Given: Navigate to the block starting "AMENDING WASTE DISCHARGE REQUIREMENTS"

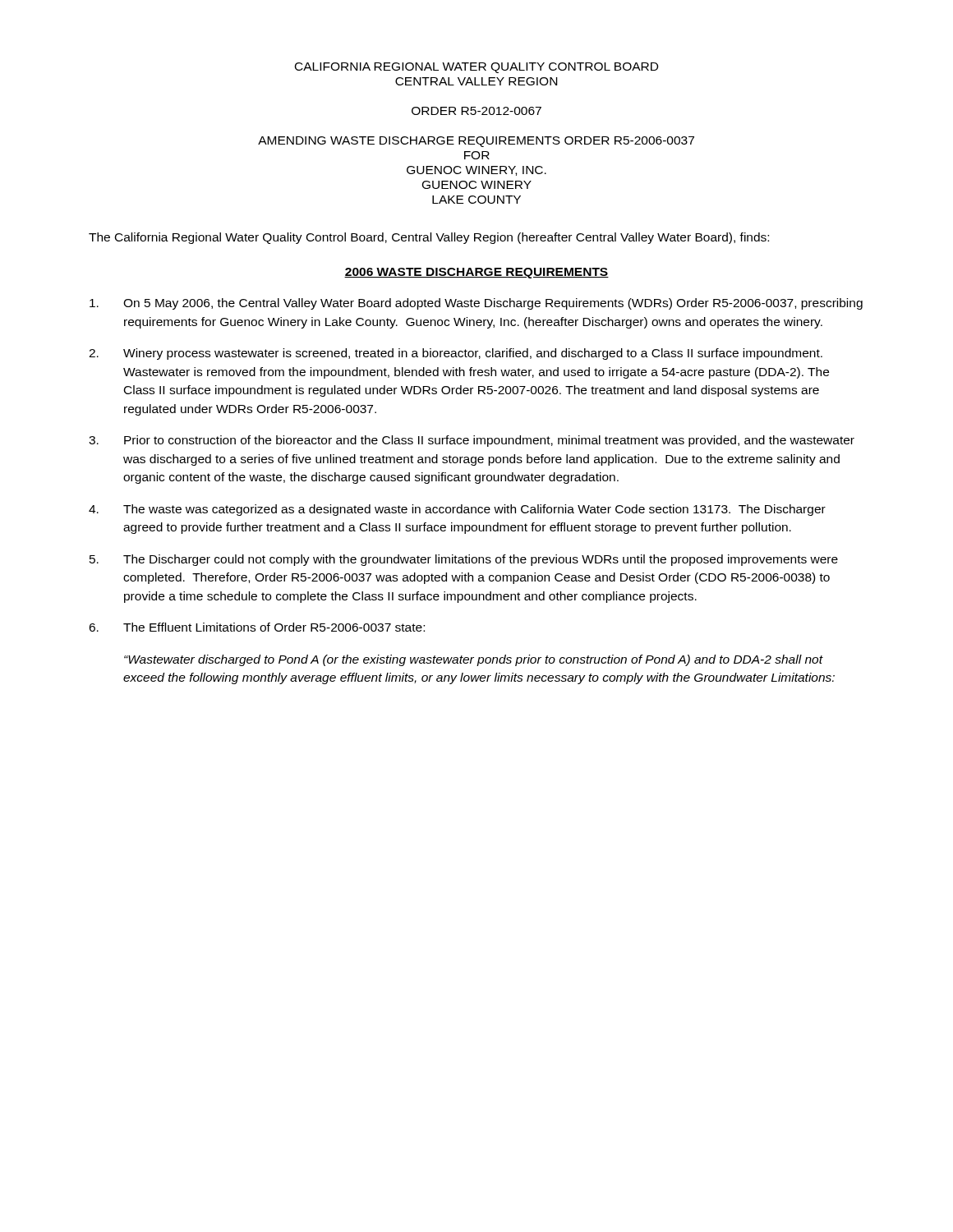Looking at the screenshot, I should coord(476,170).
